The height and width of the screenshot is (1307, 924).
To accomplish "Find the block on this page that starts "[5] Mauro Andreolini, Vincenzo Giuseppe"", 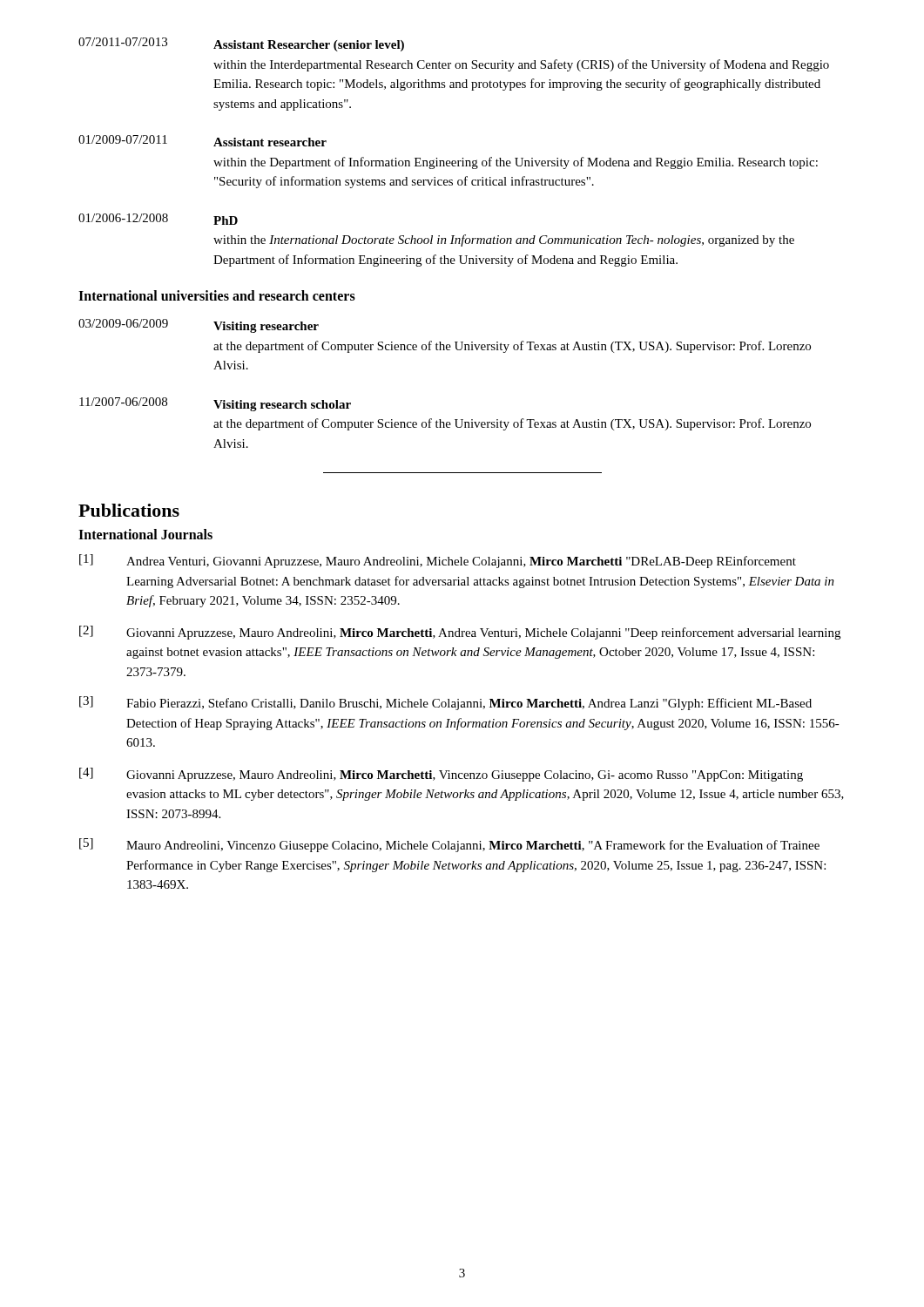I will [462, 865].
